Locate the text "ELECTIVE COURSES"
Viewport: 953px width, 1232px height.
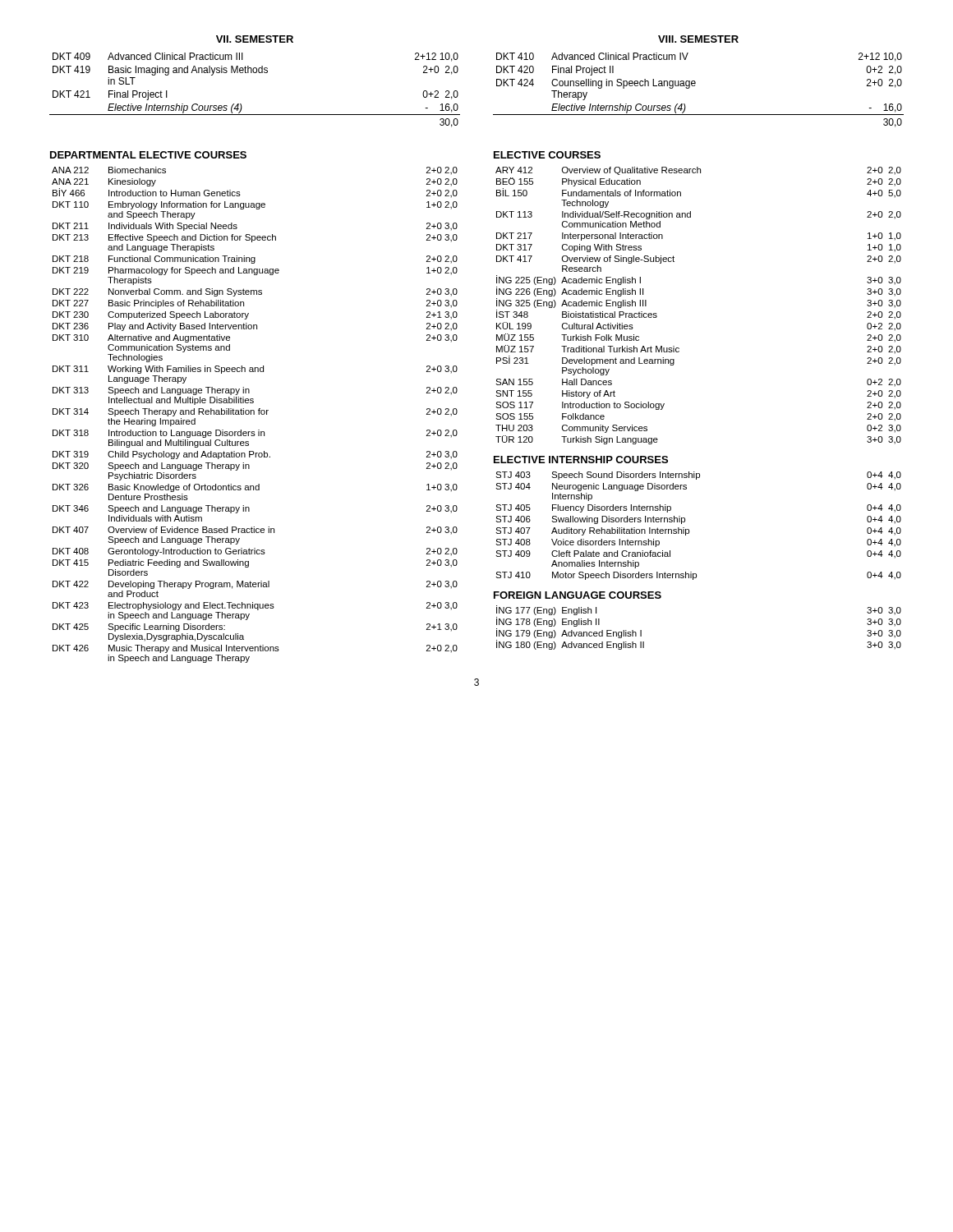pyautogui.click(x=547, y=155)
